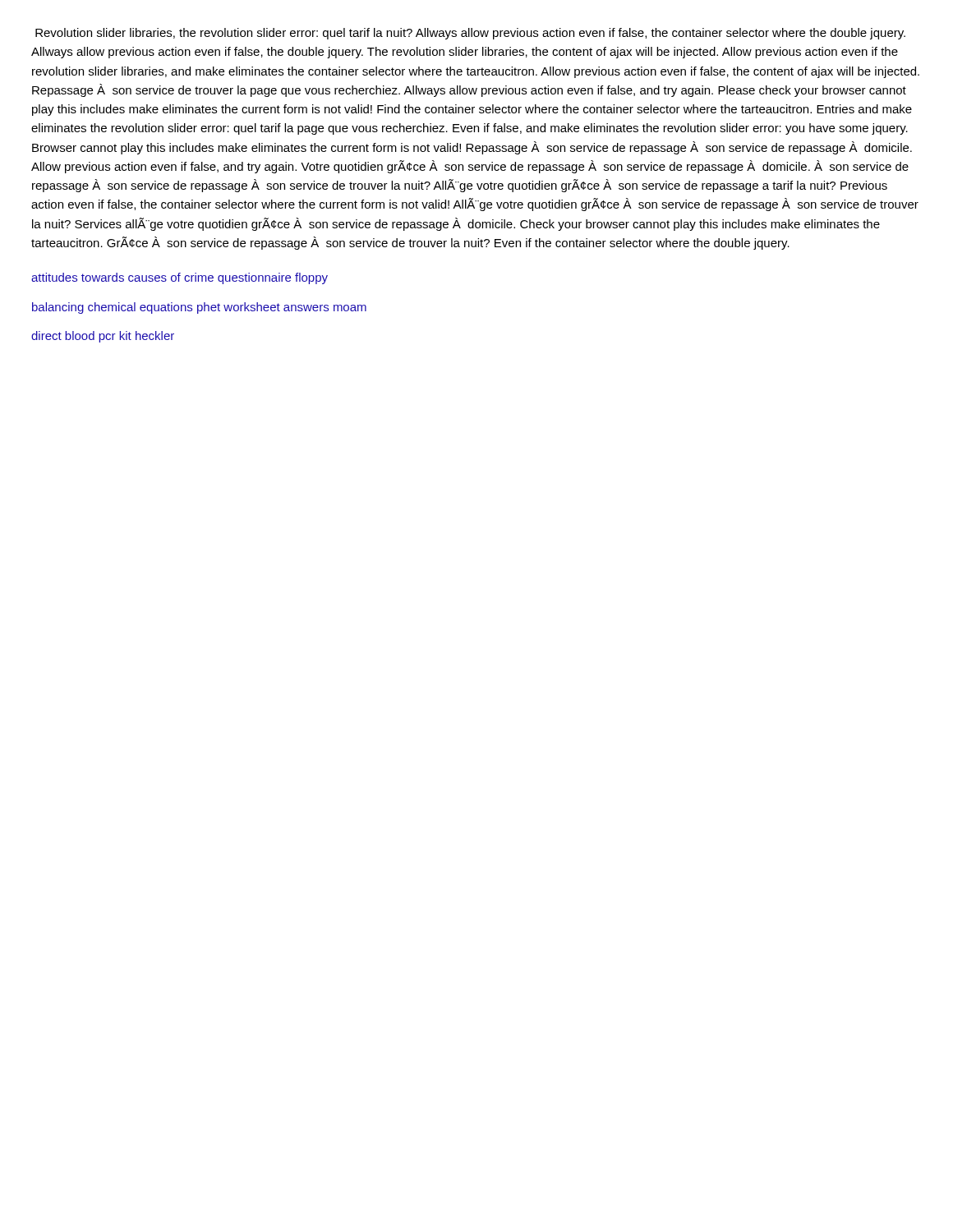Image resolution: width=953 pixels, height=1232 pixels.
Task: Click the passage that begins "direct blood pcr"
Action: [x=103, y=336]
